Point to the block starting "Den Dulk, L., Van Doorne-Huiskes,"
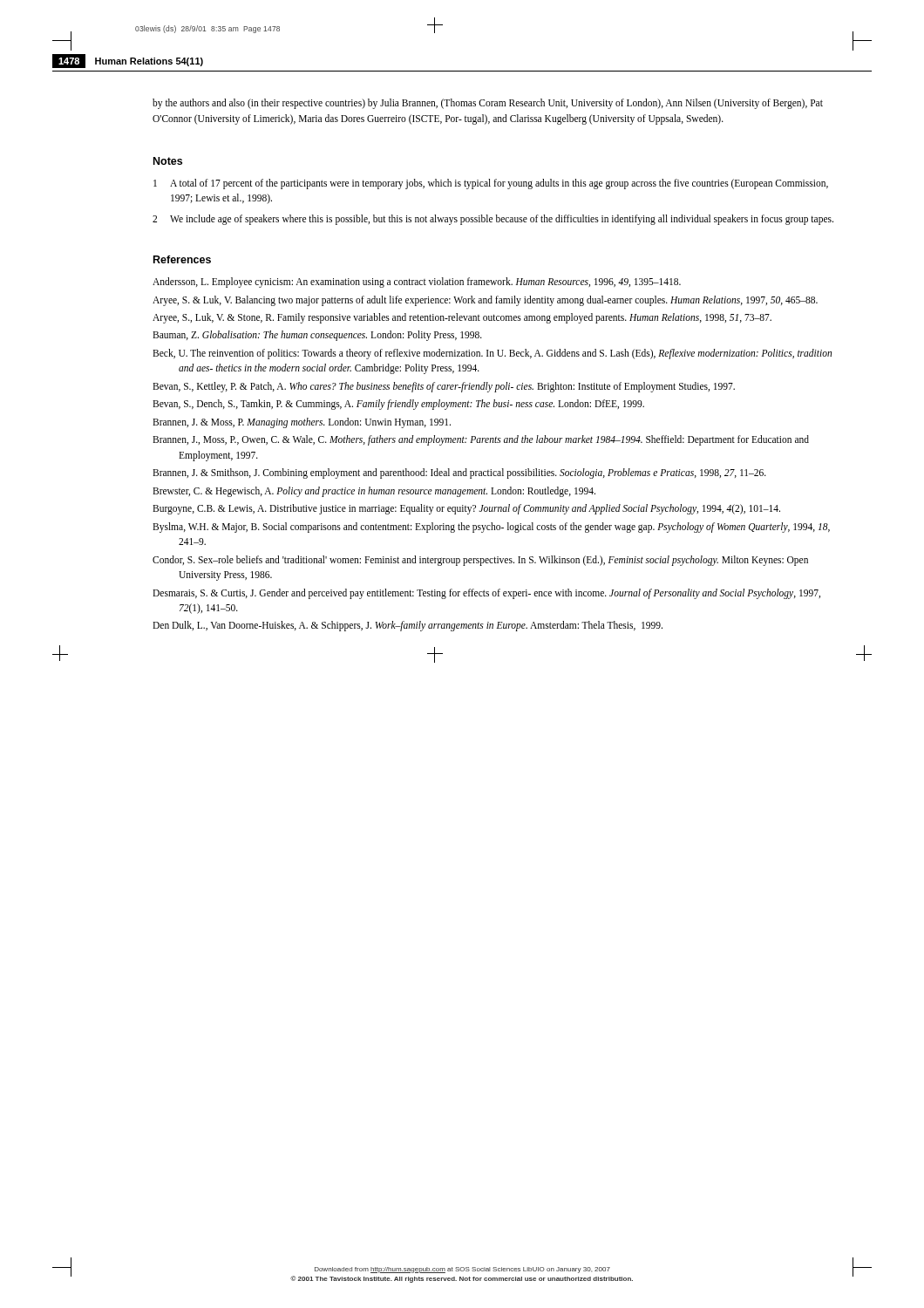Screen dimensions: 1308x924 (408, 626)
